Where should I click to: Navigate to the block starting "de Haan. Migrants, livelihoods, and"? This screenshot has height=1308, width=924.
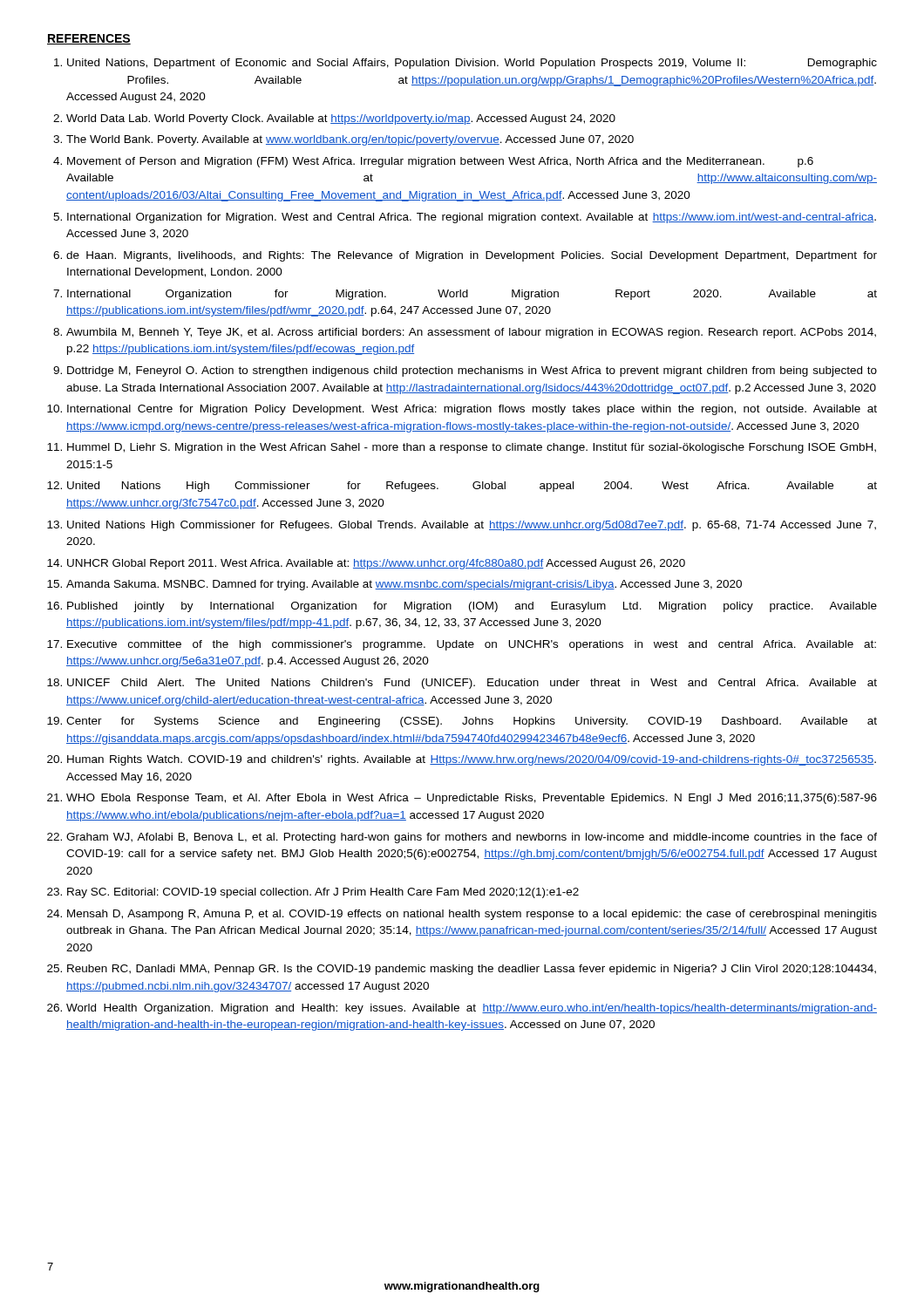coord(472,263)
